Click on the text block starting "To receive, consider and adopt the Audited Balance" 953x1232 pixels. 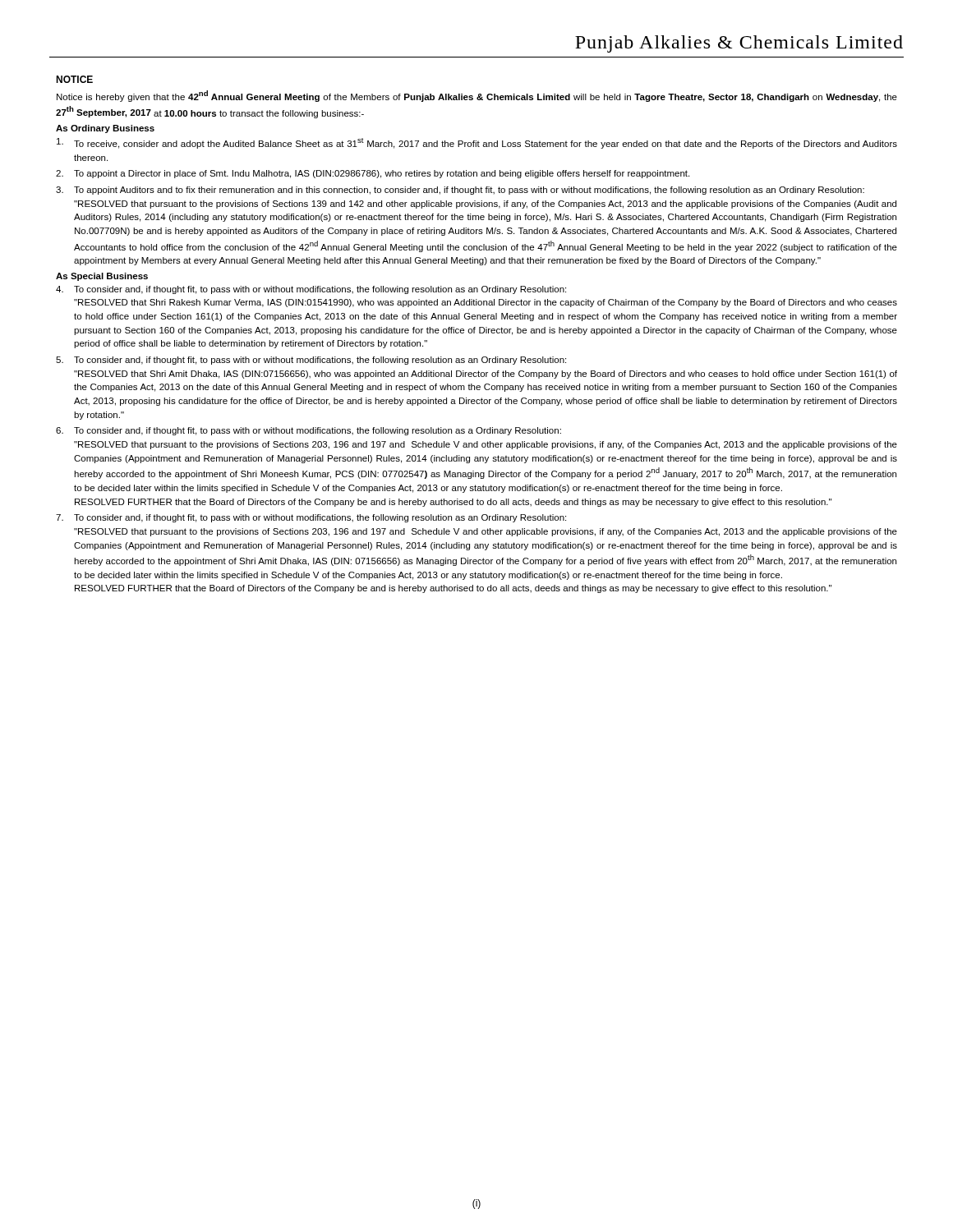pyautogui.click(x=476, y=150)
